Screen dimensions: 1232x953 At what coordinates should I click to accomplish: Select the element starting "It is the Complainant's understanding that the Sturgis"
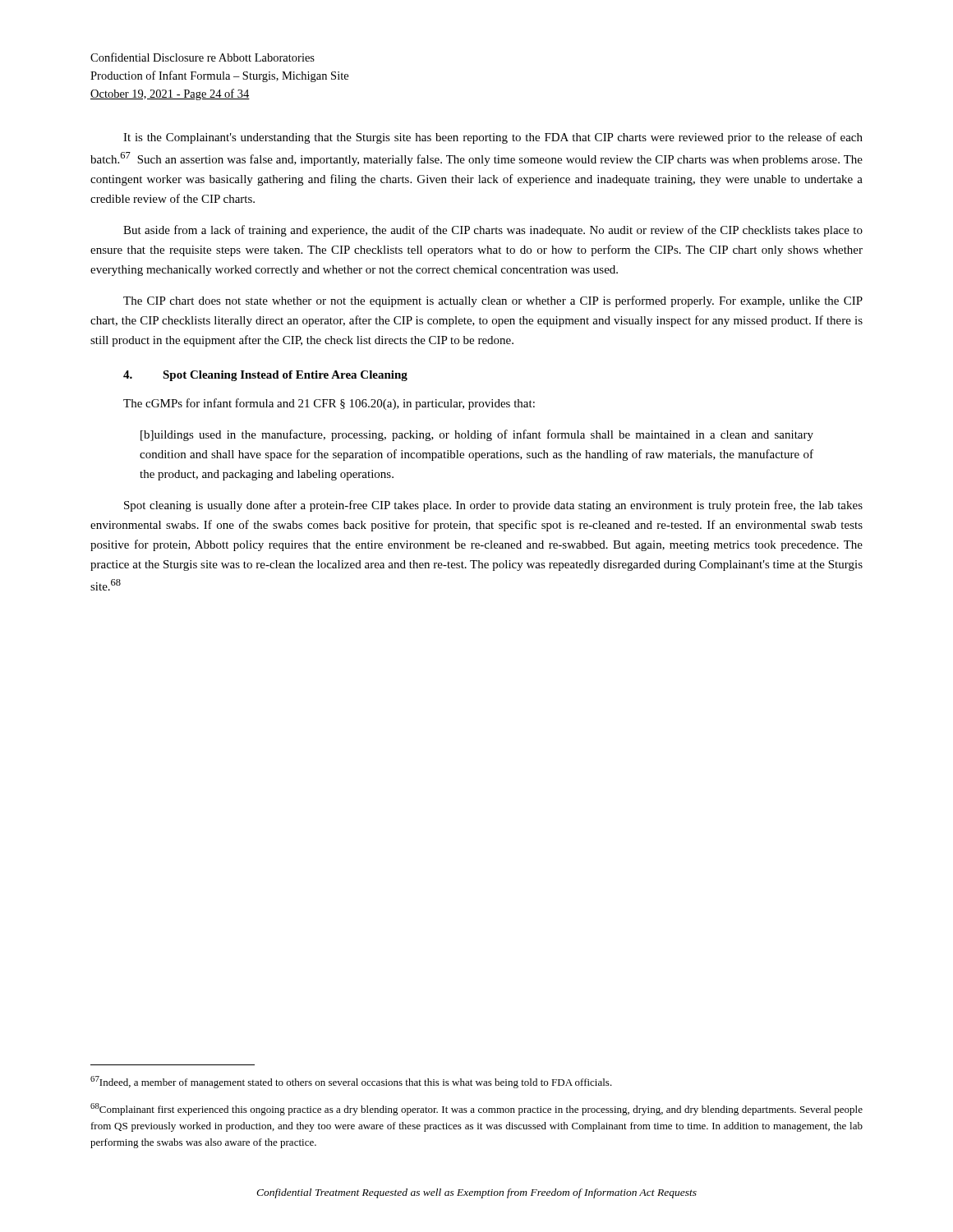click(476, 168)
